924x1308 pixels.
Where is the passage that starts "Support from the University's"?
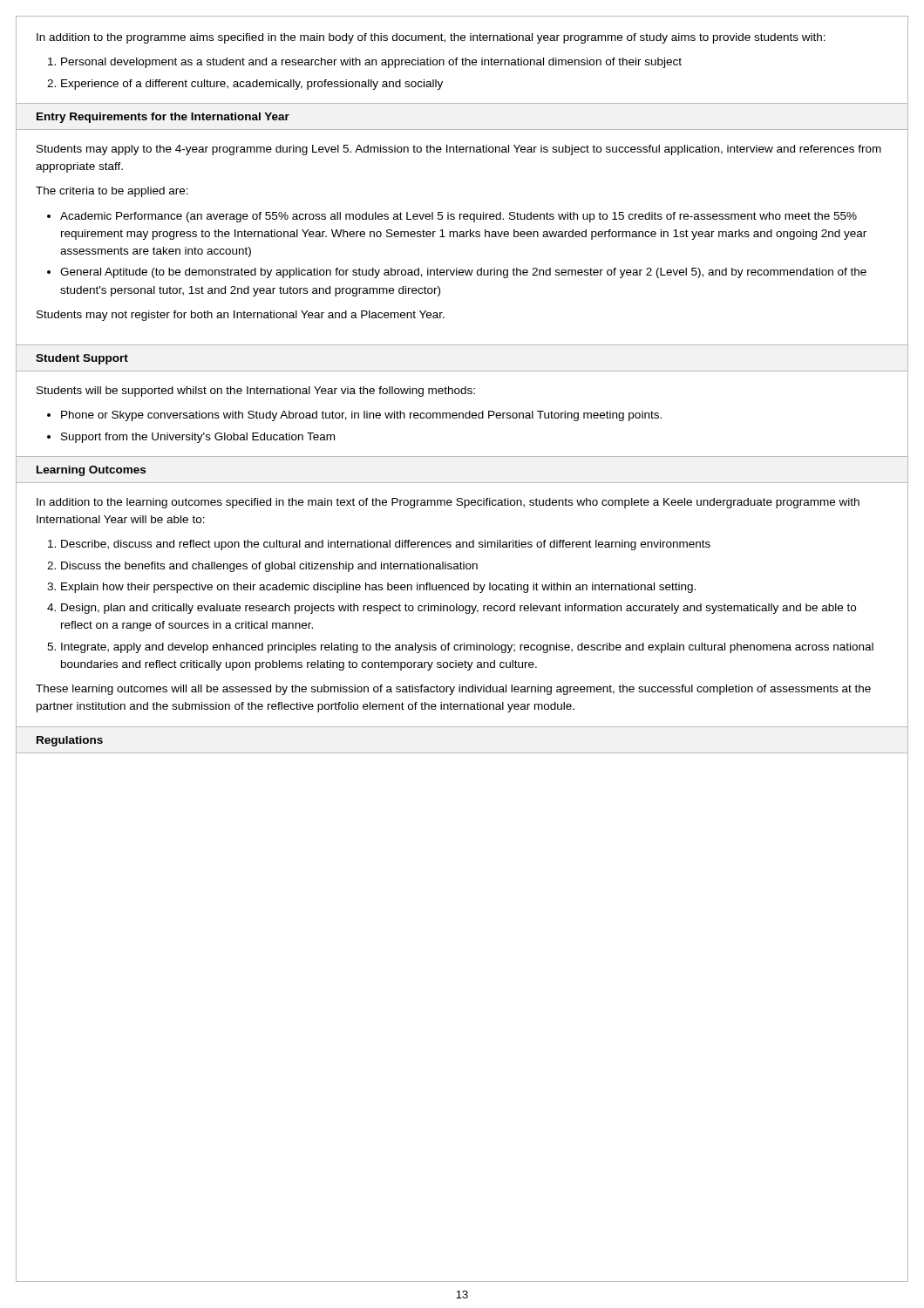(x=198, y=436)
